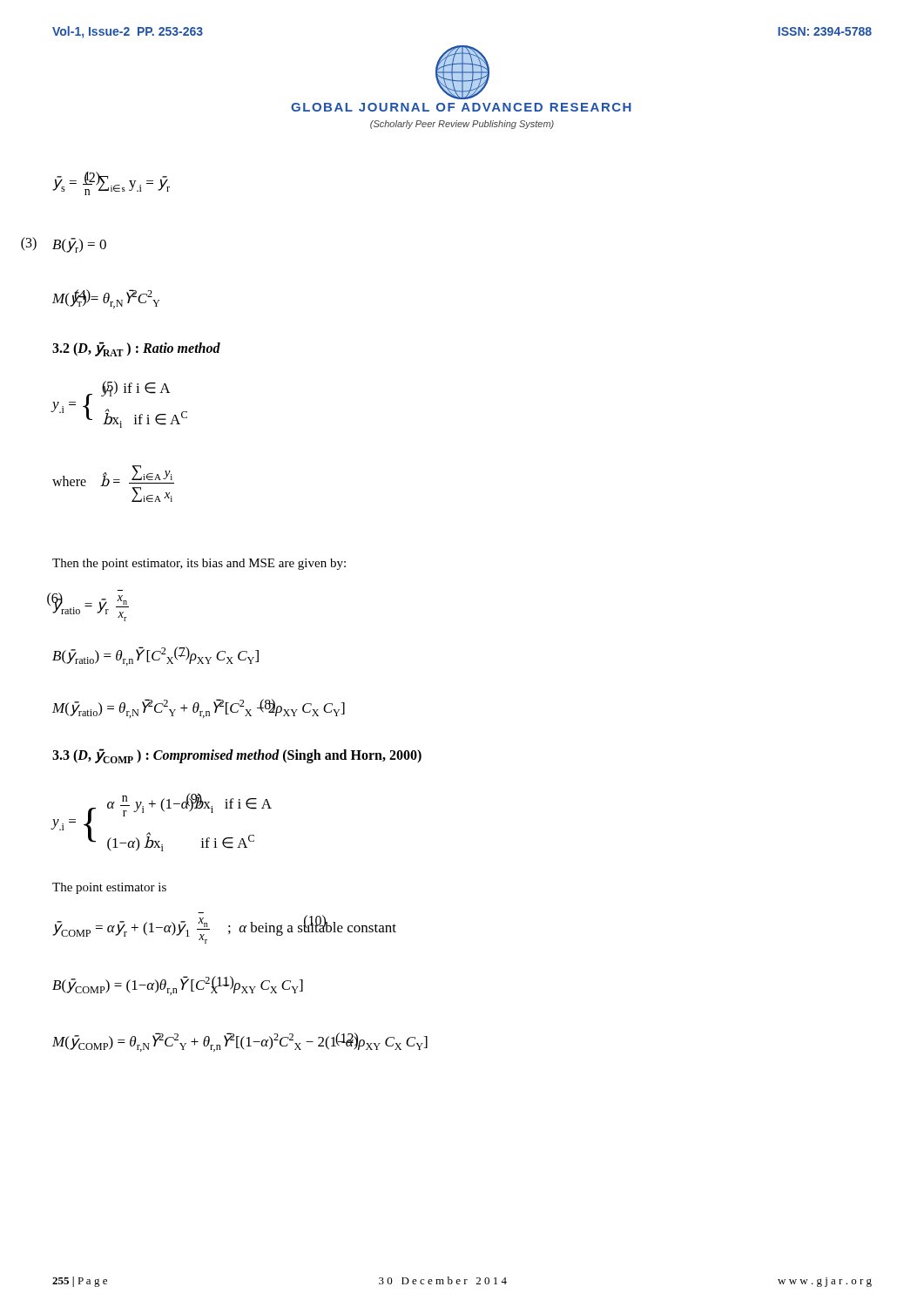The height and width of the screenshot is (1307, 924).
Task: Locate the formula that reads "where b̂ ="
Action: coord(113,483)
